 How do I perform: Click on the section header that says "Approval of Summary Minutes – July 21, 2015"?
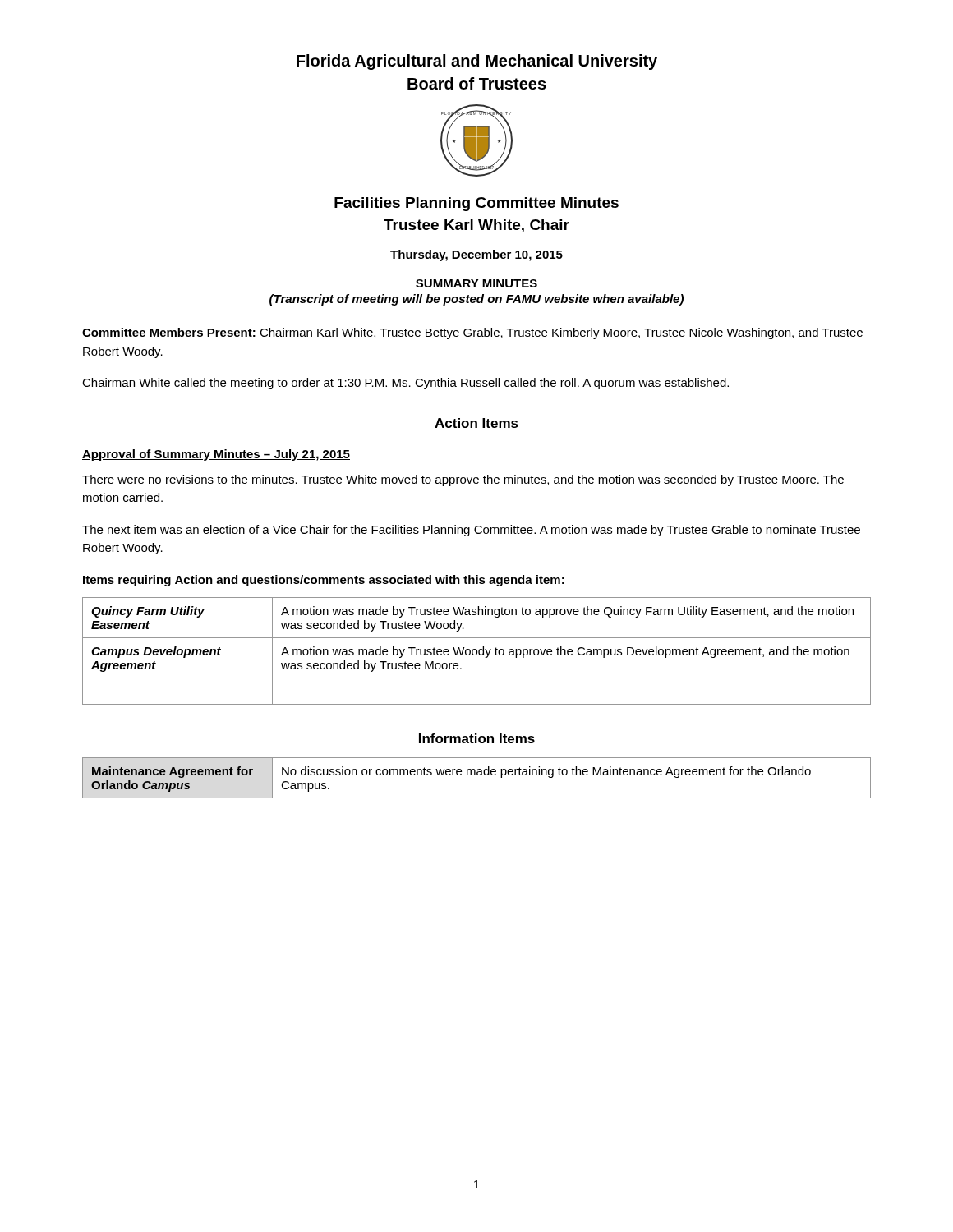(216, 454)
